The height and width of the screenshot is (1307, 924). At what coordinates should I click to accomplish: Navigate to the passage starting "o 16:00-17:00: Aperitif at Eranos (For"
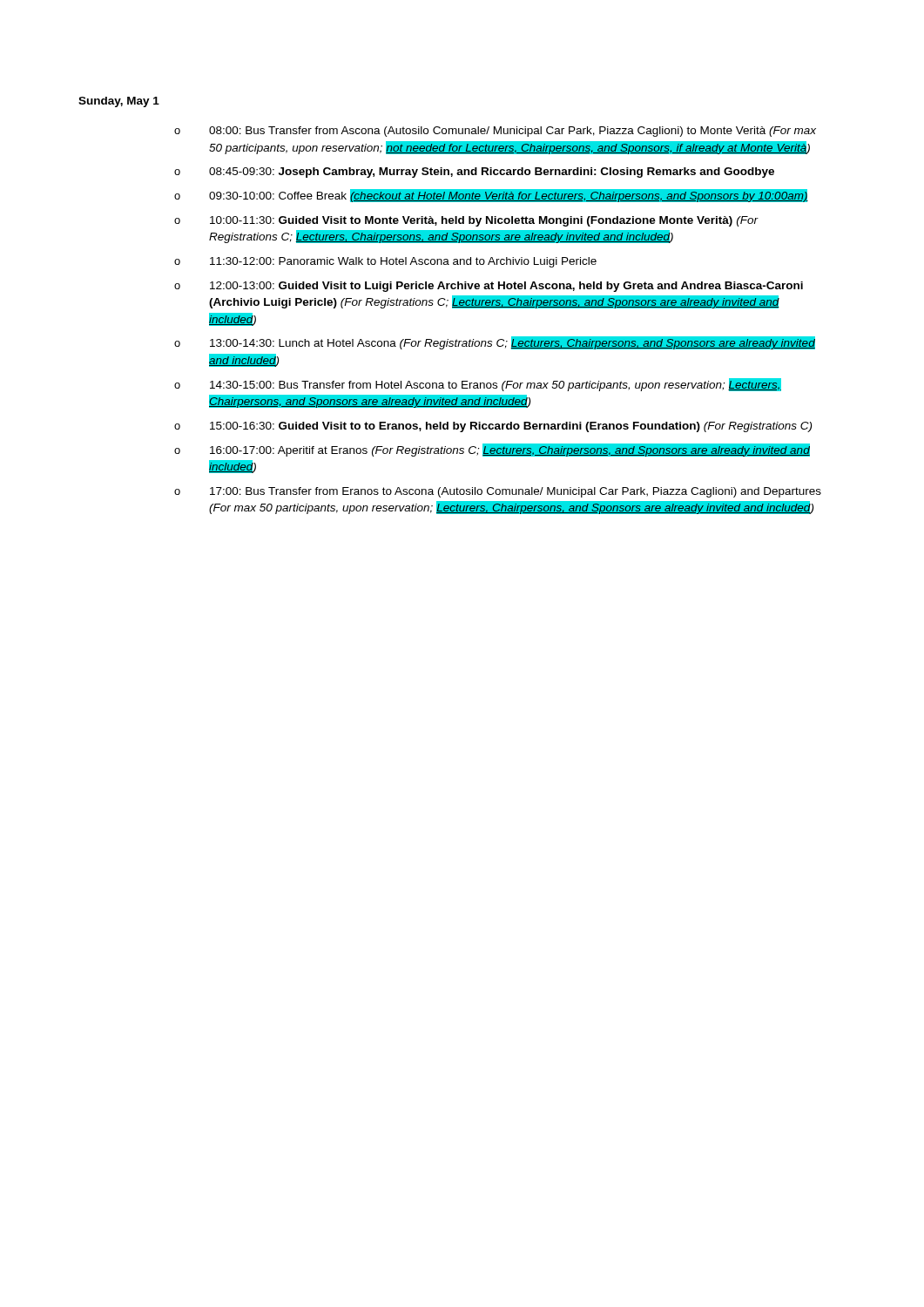pos(501,458)
